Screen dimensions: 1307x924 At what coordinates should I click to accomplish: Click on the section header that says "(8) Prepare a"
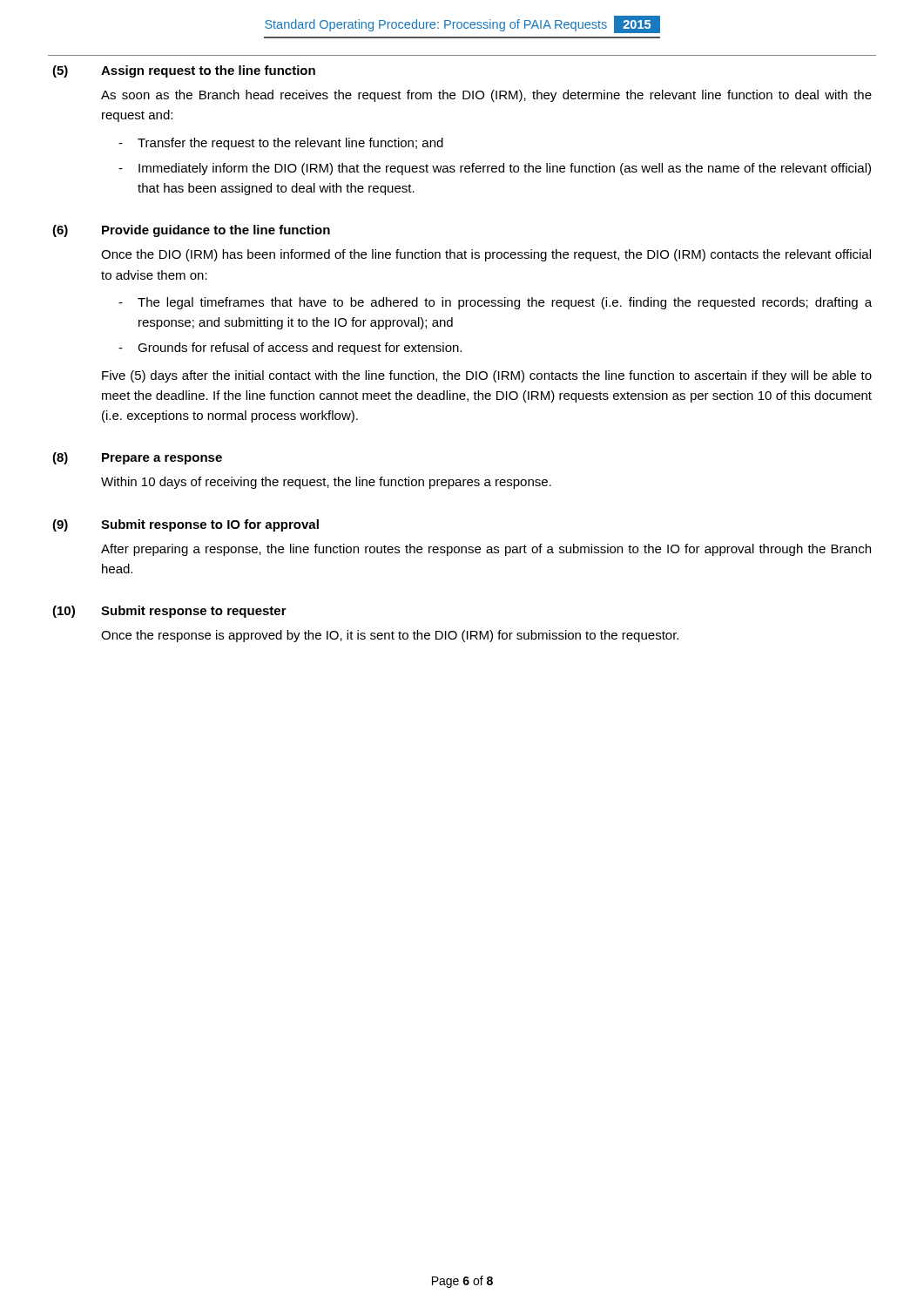click(137, 457)
